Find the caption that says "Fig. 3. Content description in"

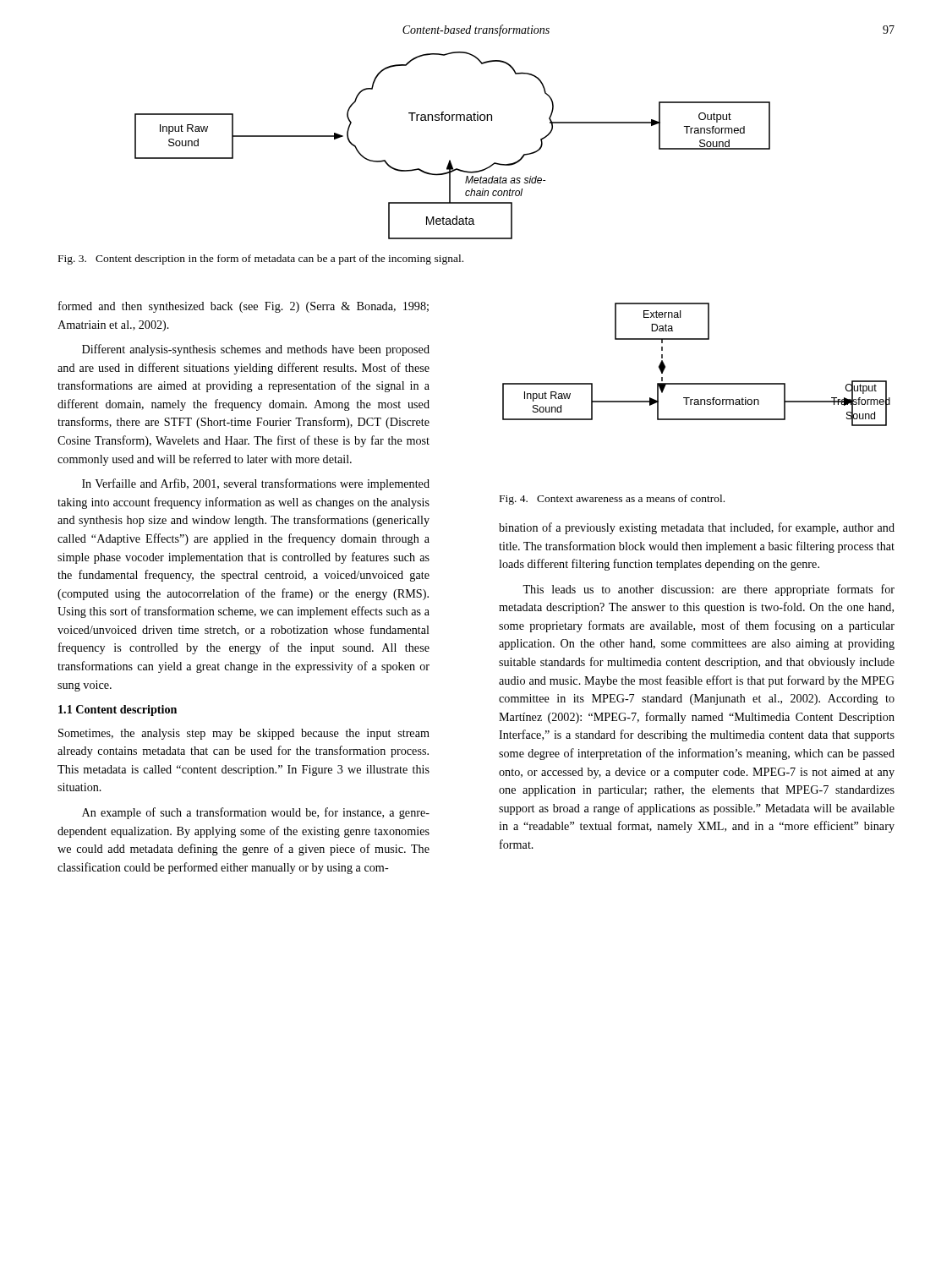[261, 258]
